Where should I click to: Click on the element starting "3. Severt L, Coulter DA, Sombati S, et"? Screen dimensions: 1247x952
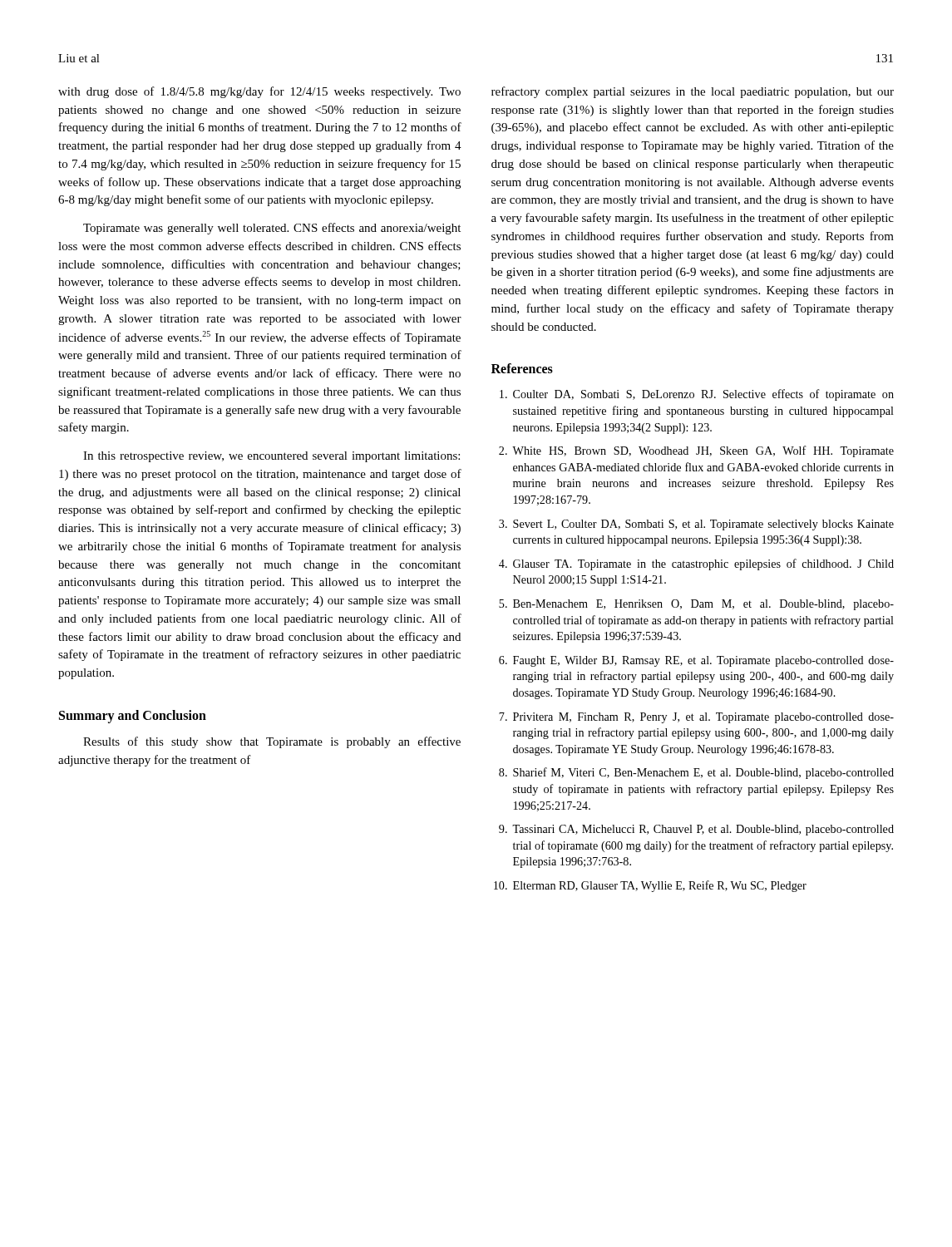point(692,532)
